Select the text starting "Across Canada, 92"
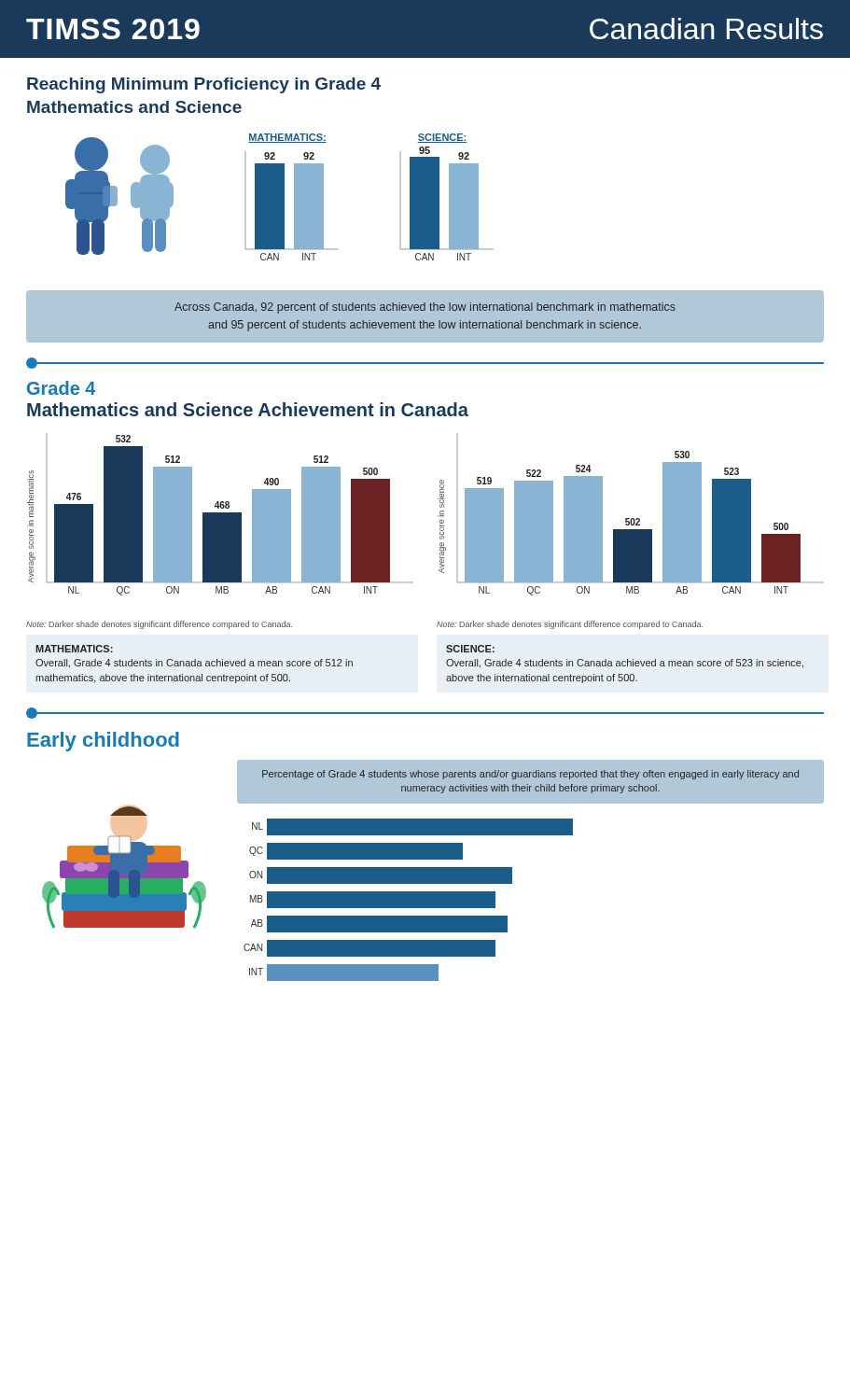The image size is (850, 1400). [425, 316]
